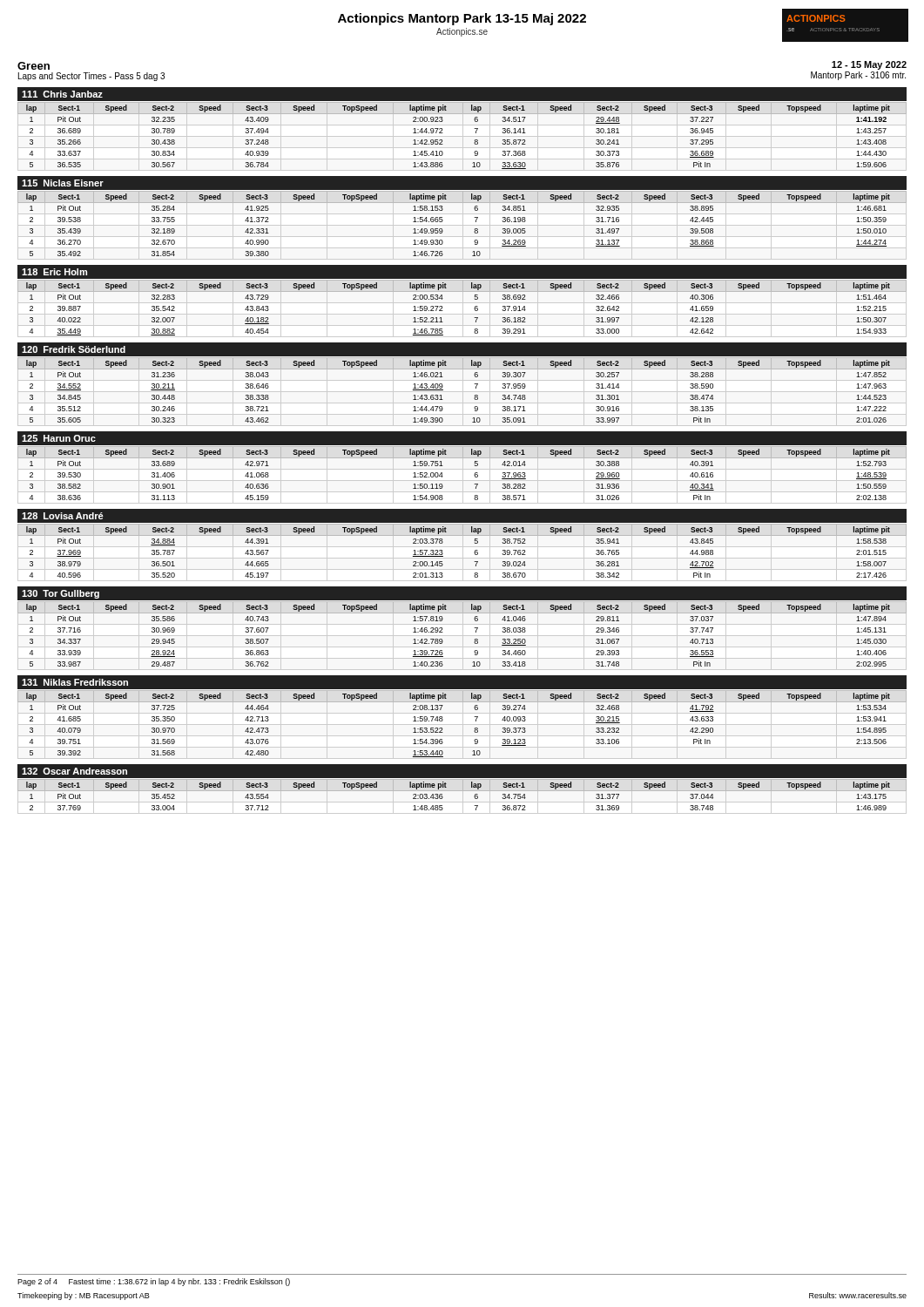Find the element starting "Green 12 - 15 May 2022"
The width and height of the screenshot is (924, 1307).
click(32, 65)
